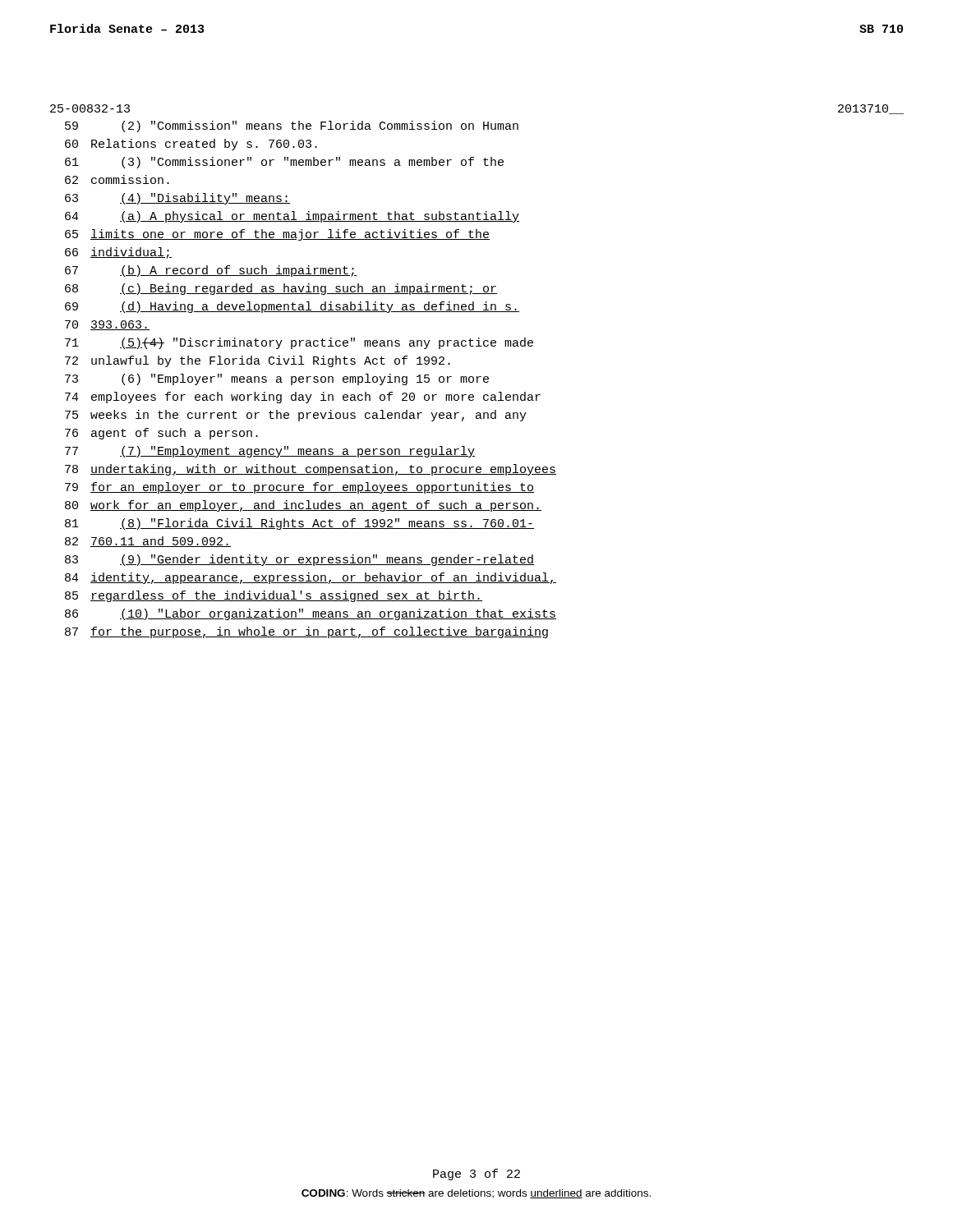Click on the text starting "59 (2) "Commission" means the Florida Commission on"

click(476, 127)
